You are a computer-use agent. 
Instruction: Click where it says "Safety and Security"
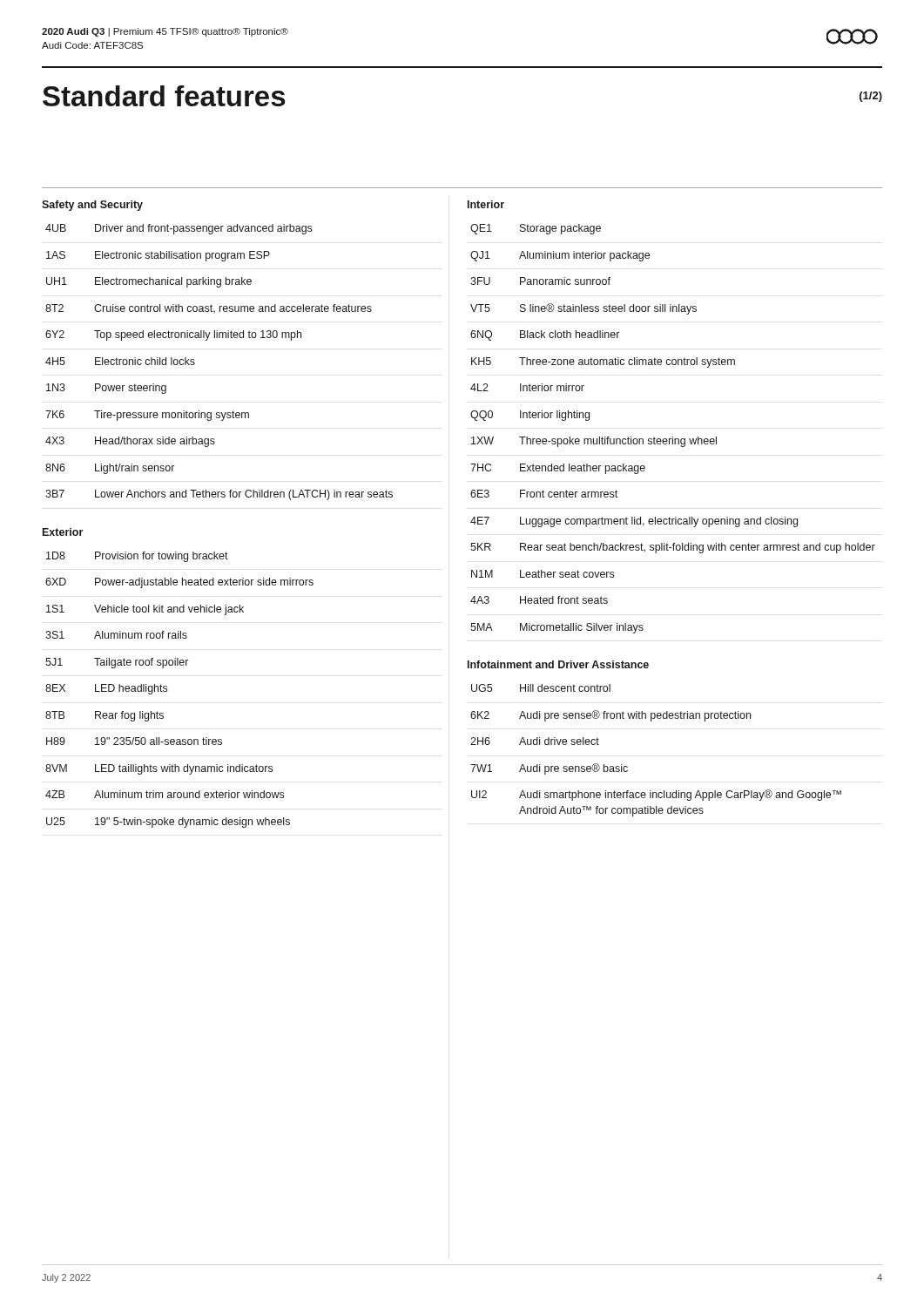pos(92,205)
